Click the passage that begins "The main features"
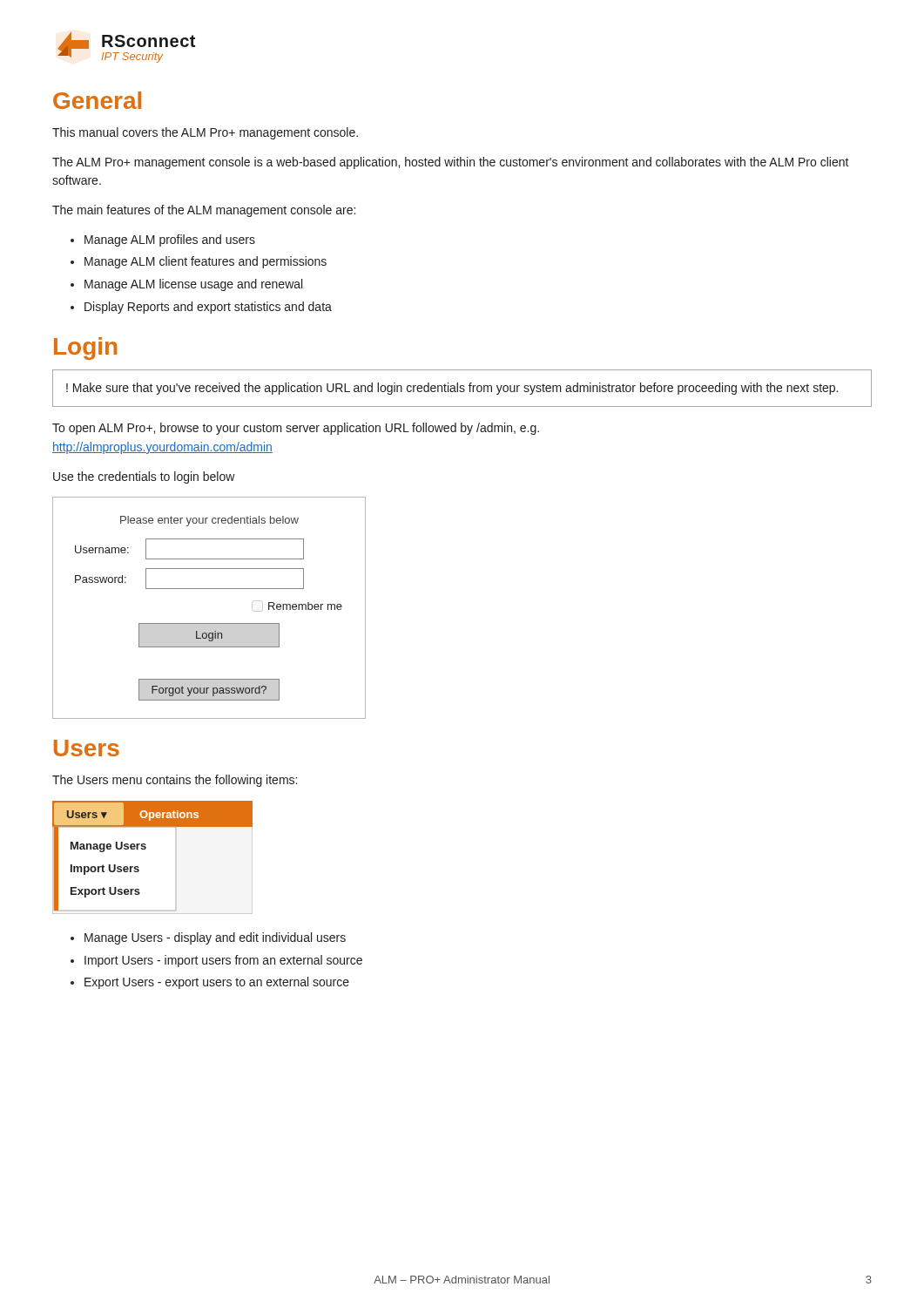This screenshot has width=924, height=1307. (x=204, y=210)
